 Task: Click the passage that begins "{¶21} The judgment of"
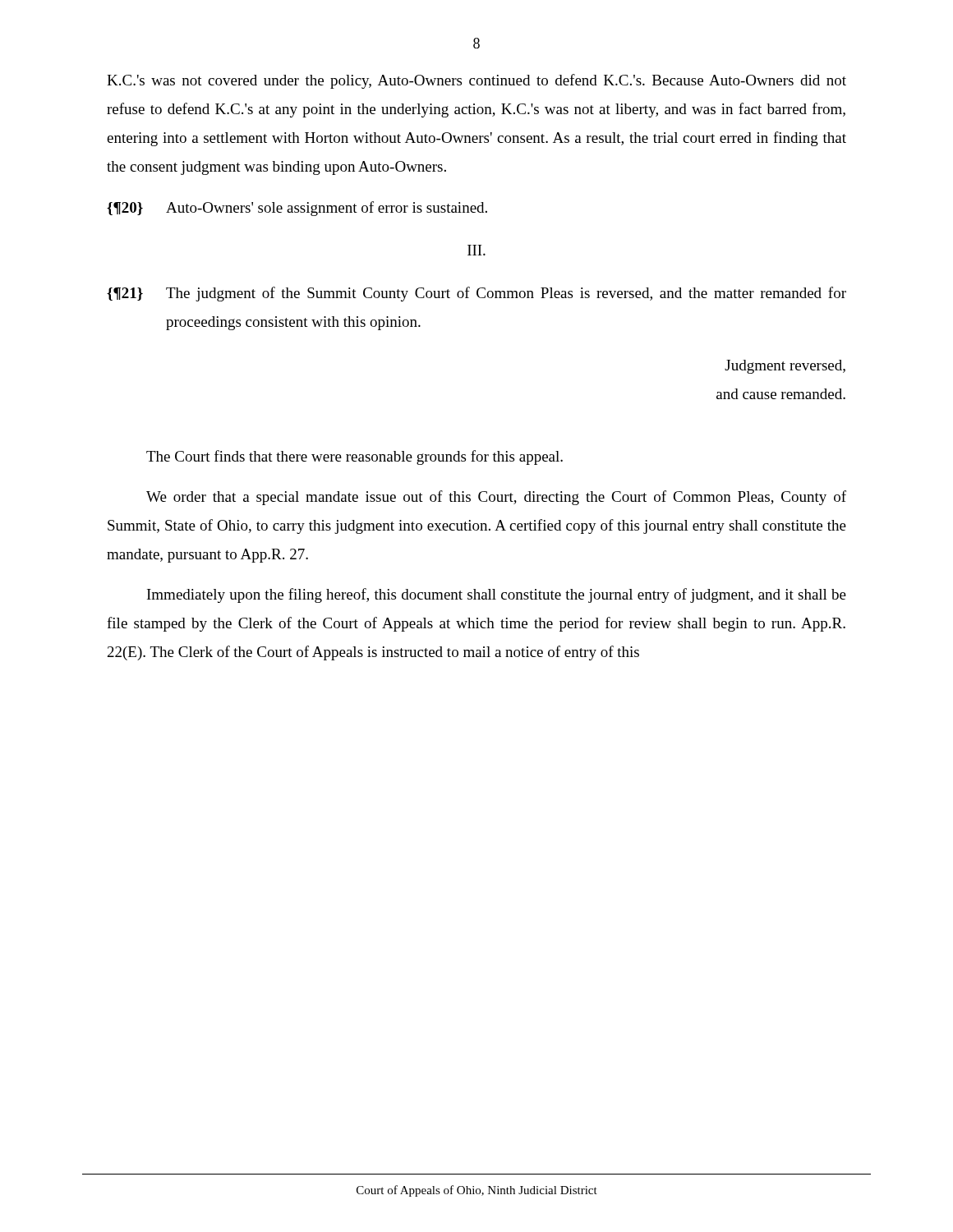tap(476, 307)
